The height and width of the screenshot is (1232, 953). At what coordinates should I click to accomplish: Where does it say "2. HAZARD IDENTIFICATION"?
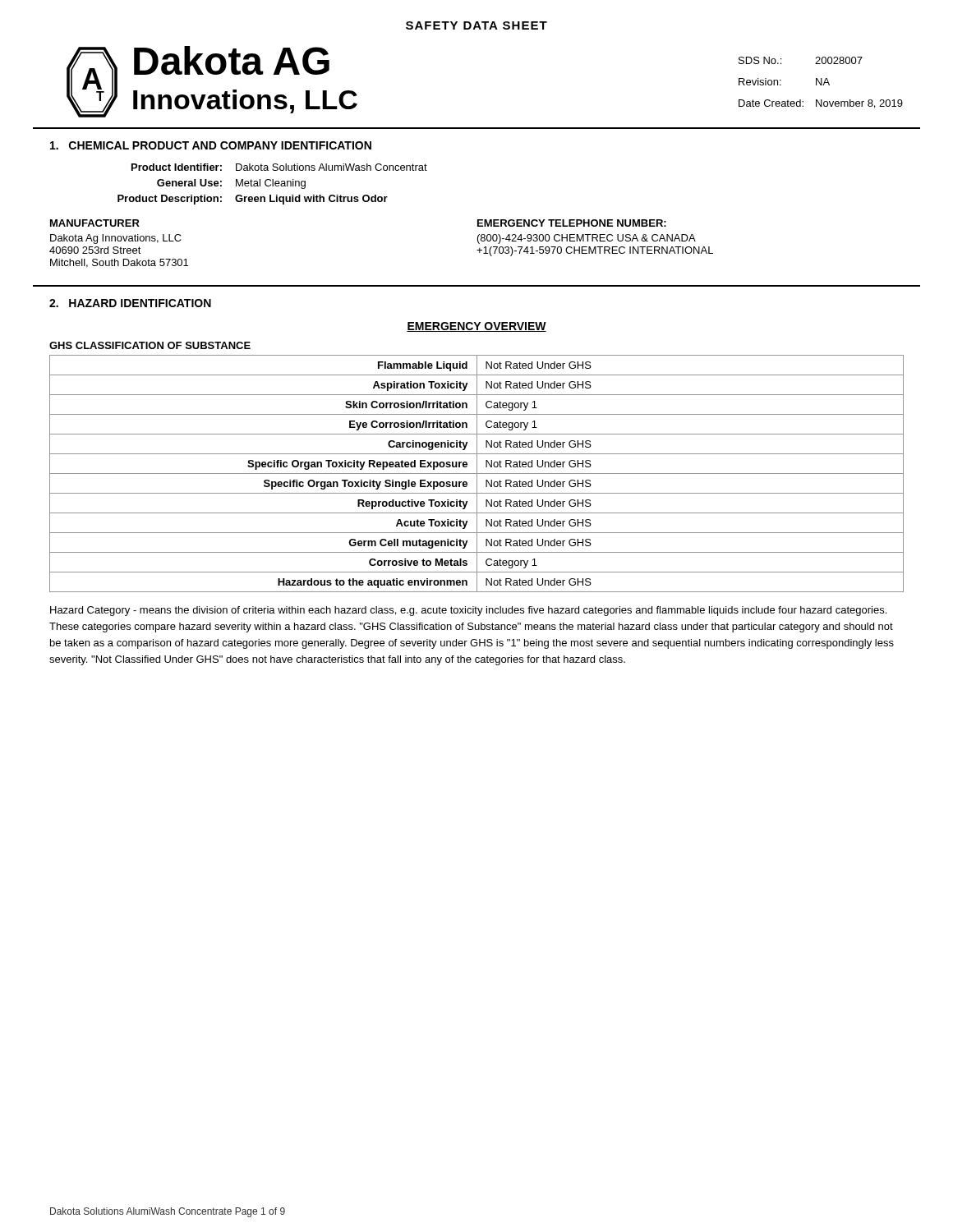[130, 303]
